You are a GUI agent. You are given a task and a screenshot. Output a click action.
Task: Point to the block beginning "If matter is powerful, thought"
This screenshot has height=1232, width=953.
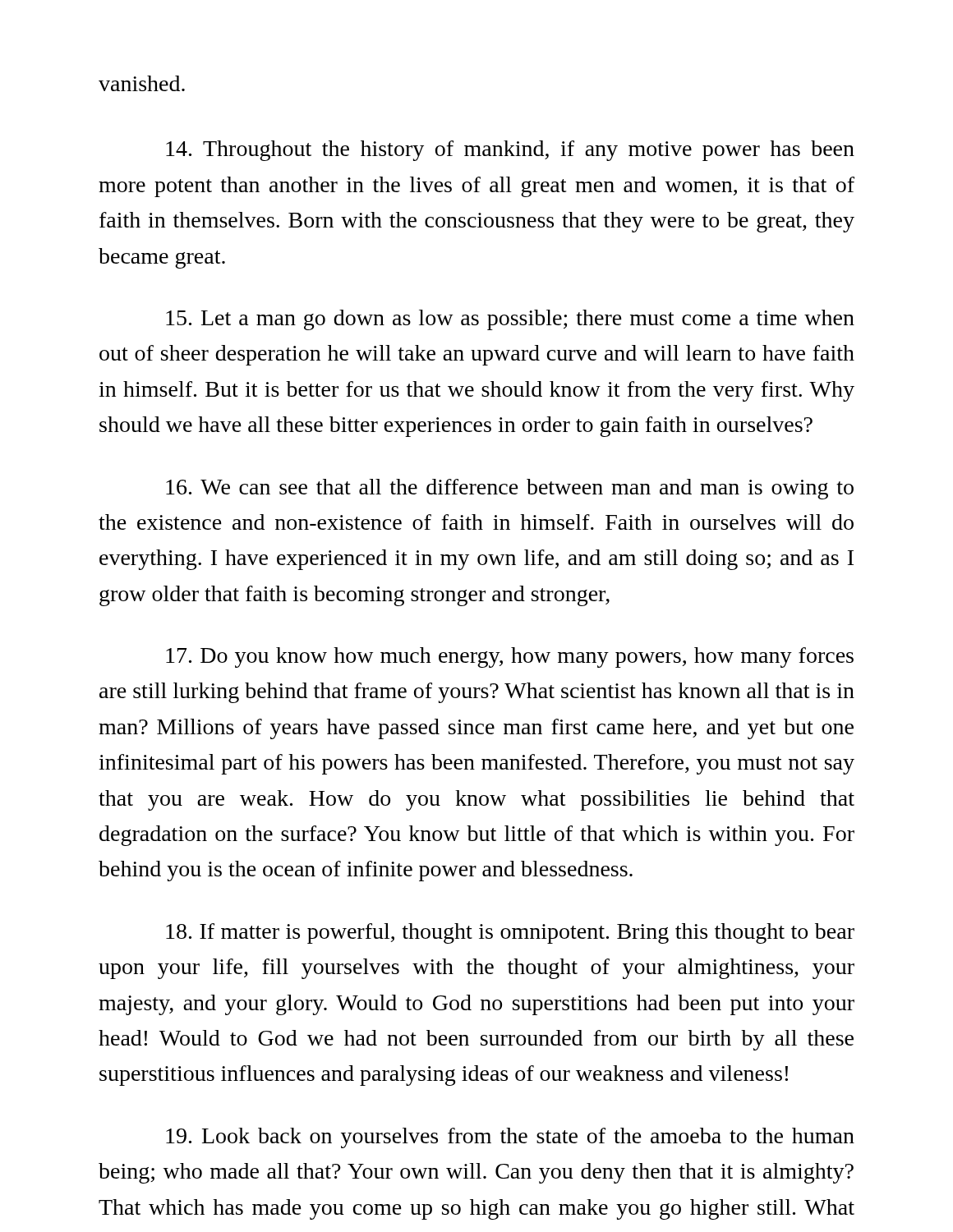[476, 1002]
